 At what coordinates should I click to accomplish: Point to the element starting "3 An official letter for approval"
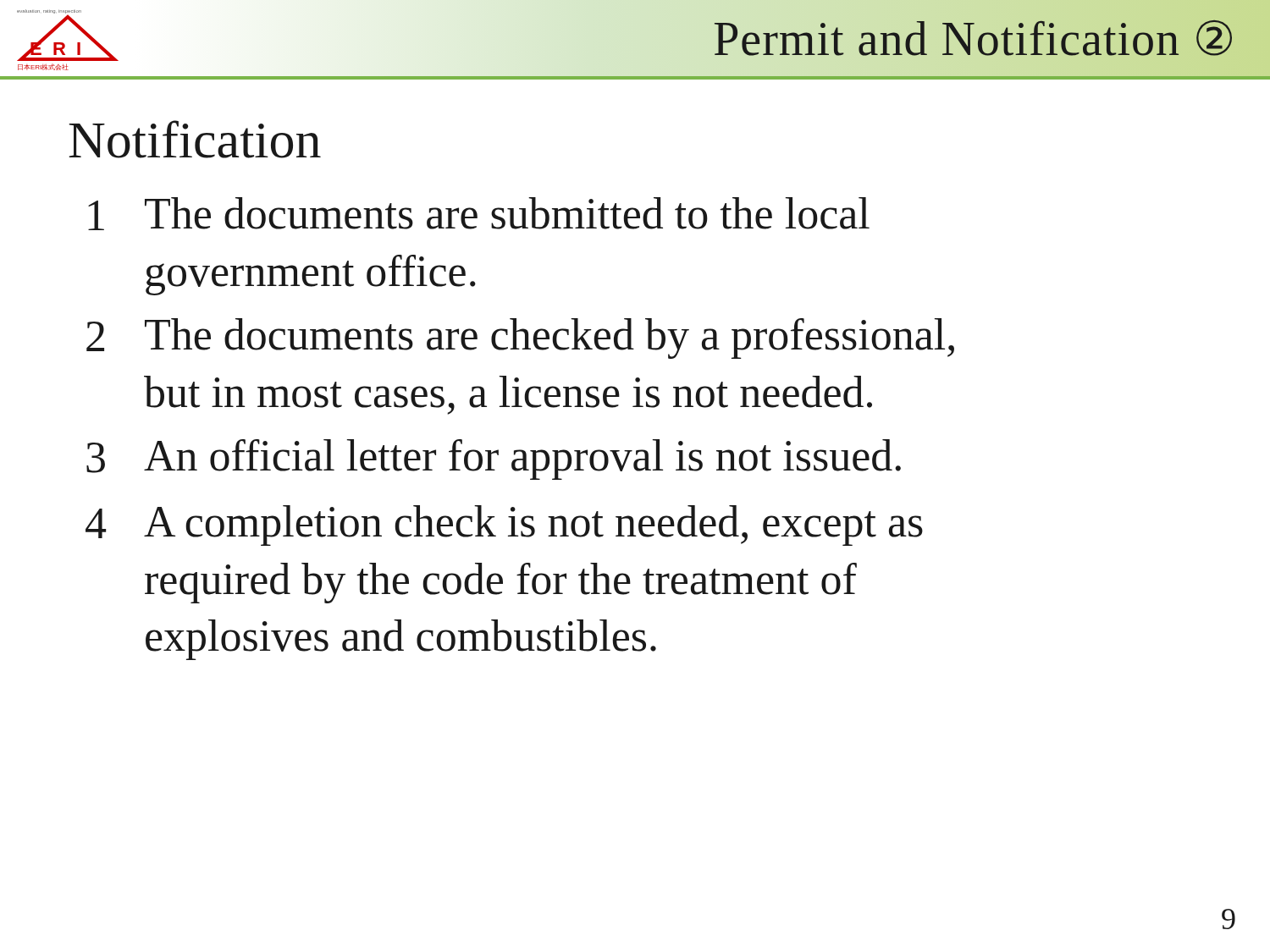[494, 457]
